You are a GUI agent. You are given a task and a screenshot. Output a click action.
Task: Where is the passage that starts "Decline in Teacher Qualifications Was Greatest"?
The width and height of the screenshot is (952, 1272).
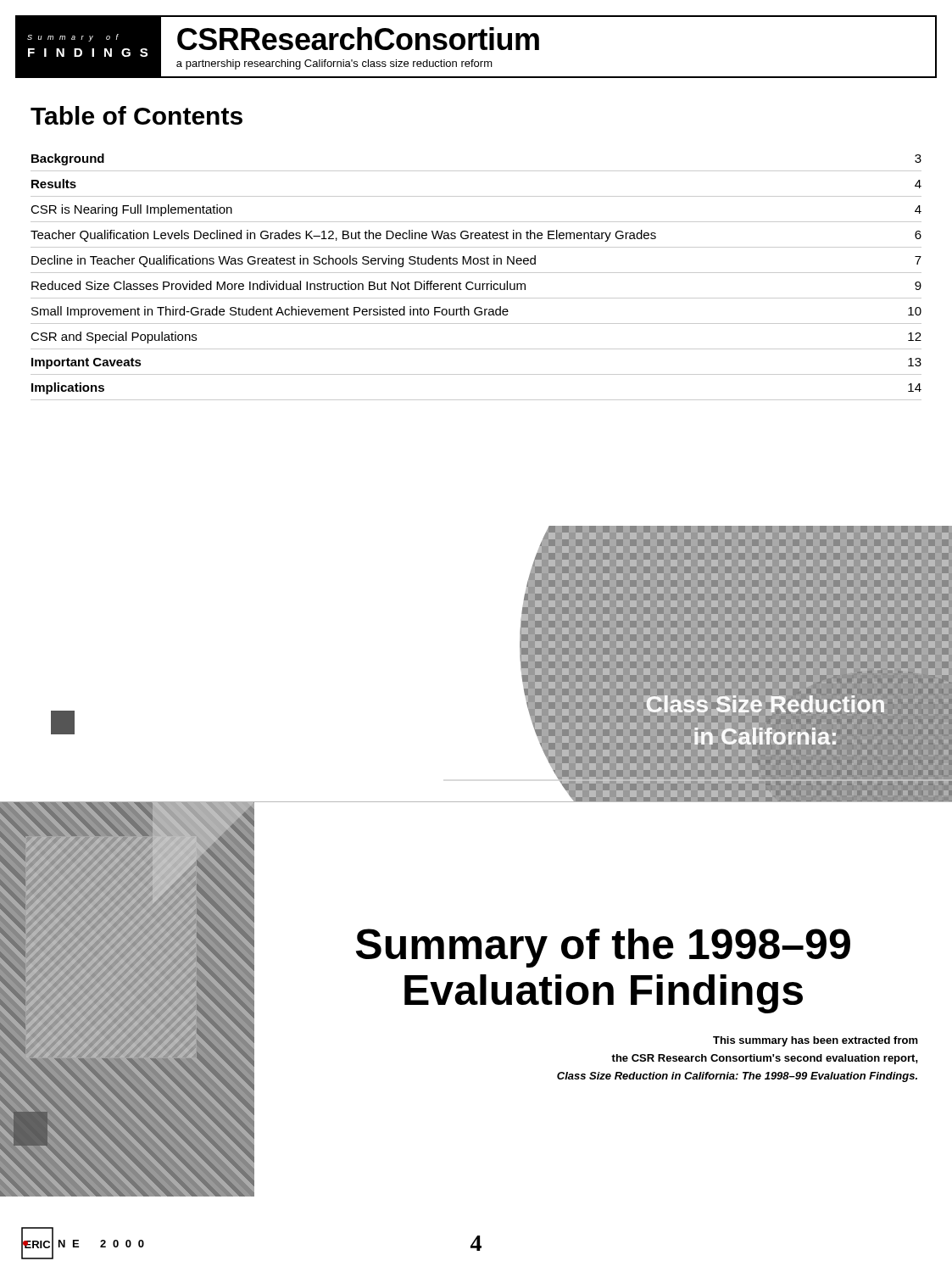(x=476, y=260)
